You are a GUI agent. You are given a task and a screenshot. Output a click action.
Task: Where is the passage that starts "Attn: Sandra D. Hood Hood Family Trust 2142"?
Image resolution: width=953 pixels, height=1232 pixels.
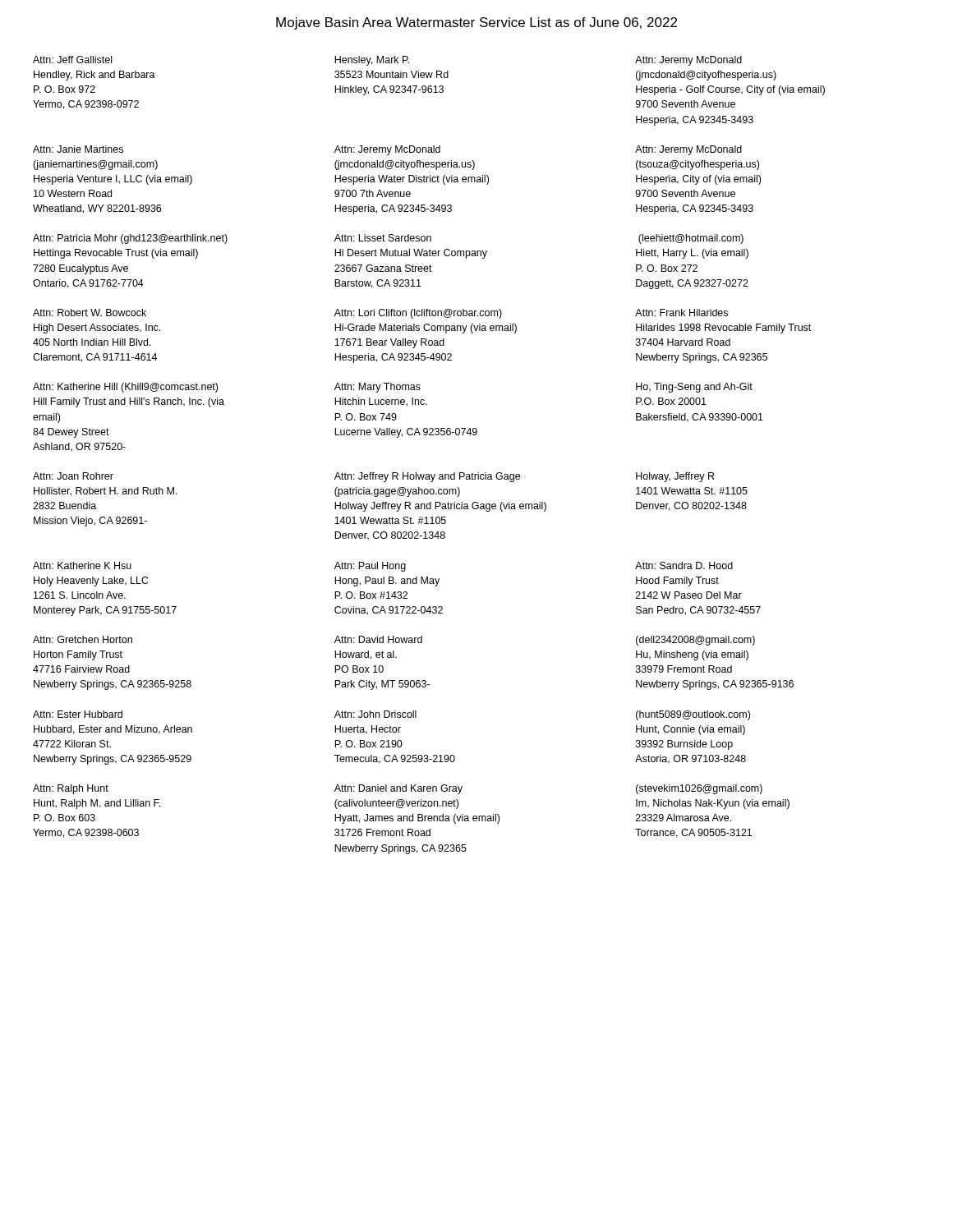pyautogui.click(x=698, y=588)
